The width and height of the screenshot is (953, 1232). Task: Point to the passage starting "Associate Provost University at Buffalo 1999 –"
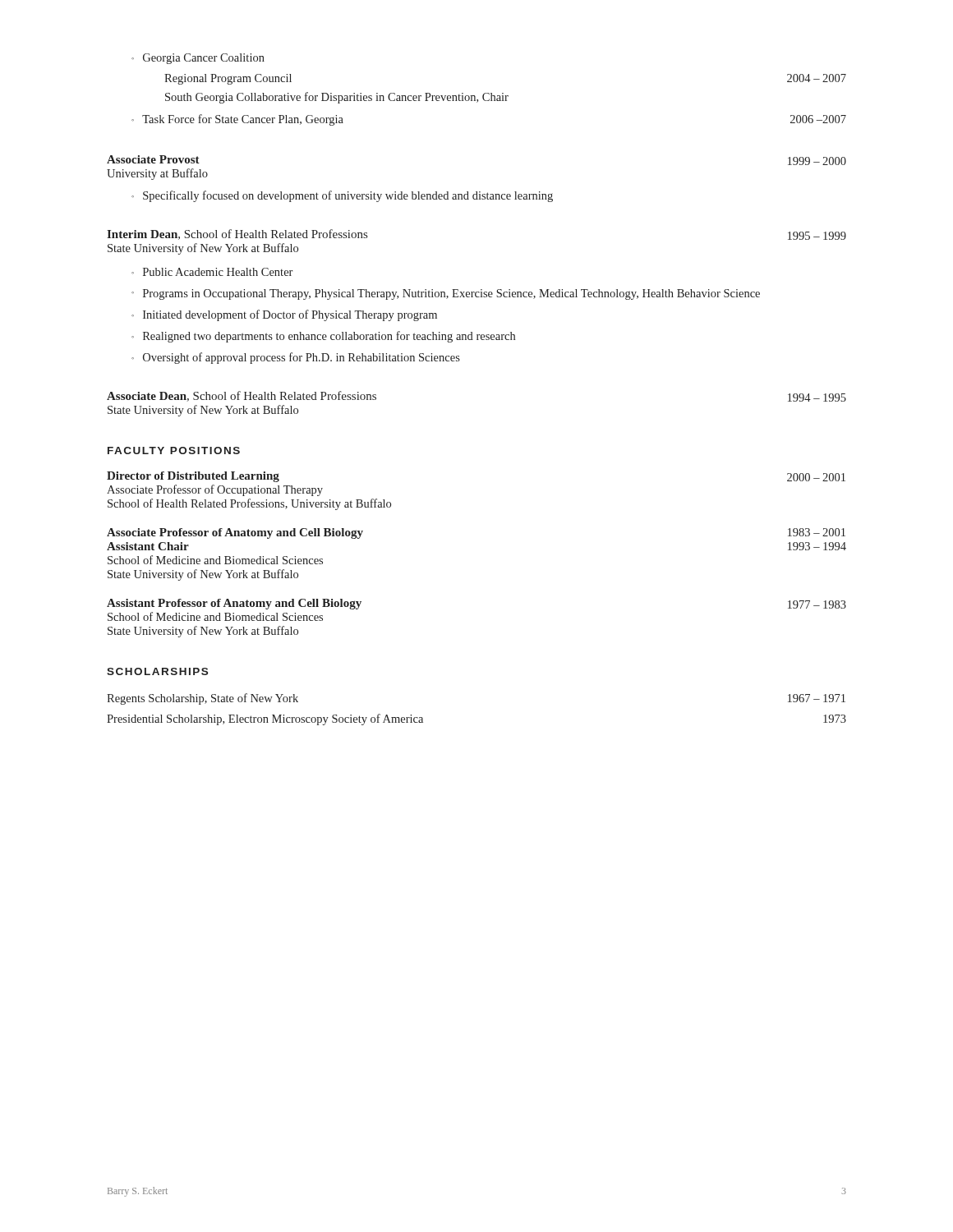tap(154, 160)
